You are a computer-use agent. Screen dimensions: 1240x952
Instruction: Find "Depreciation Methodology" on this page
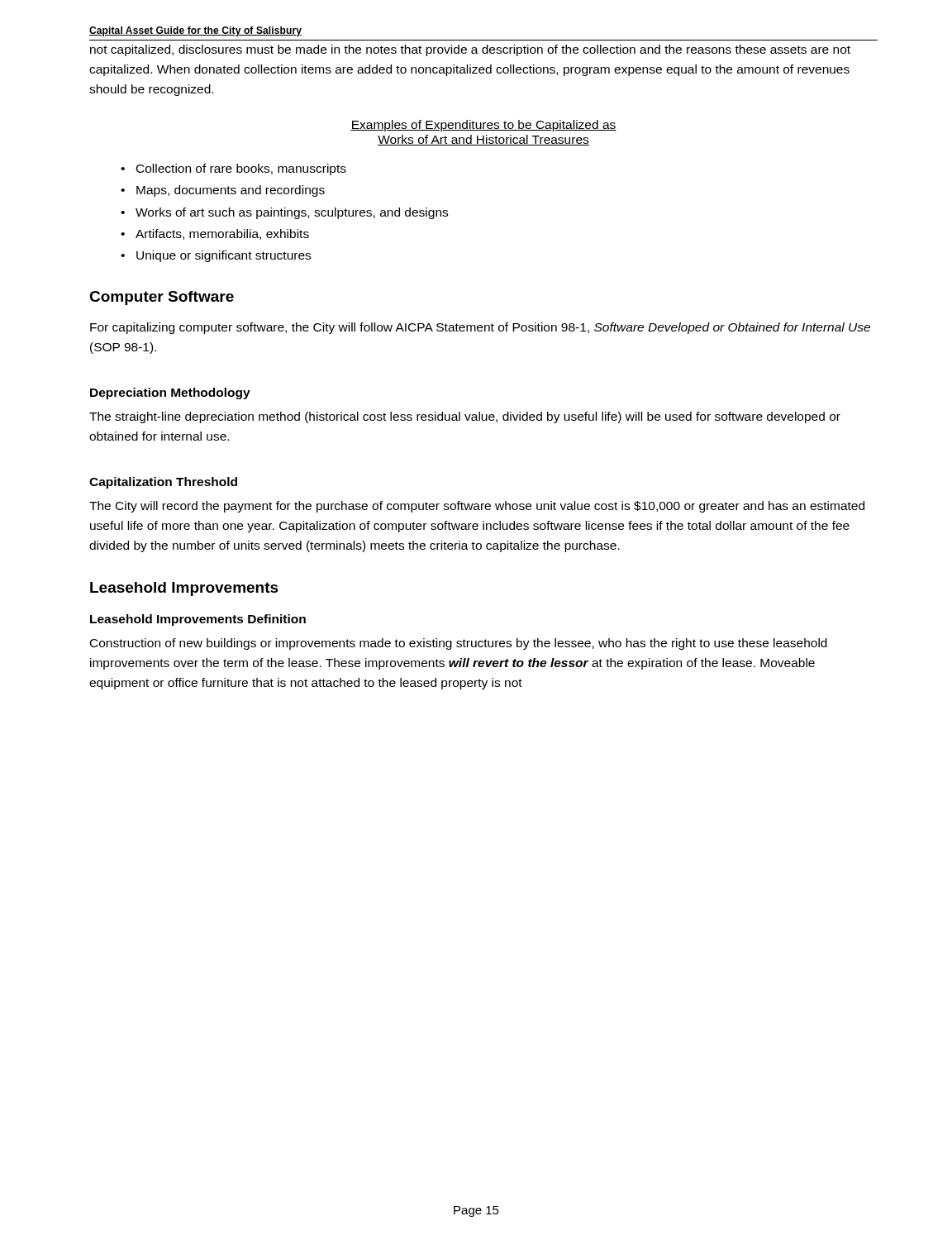(170, 393)
